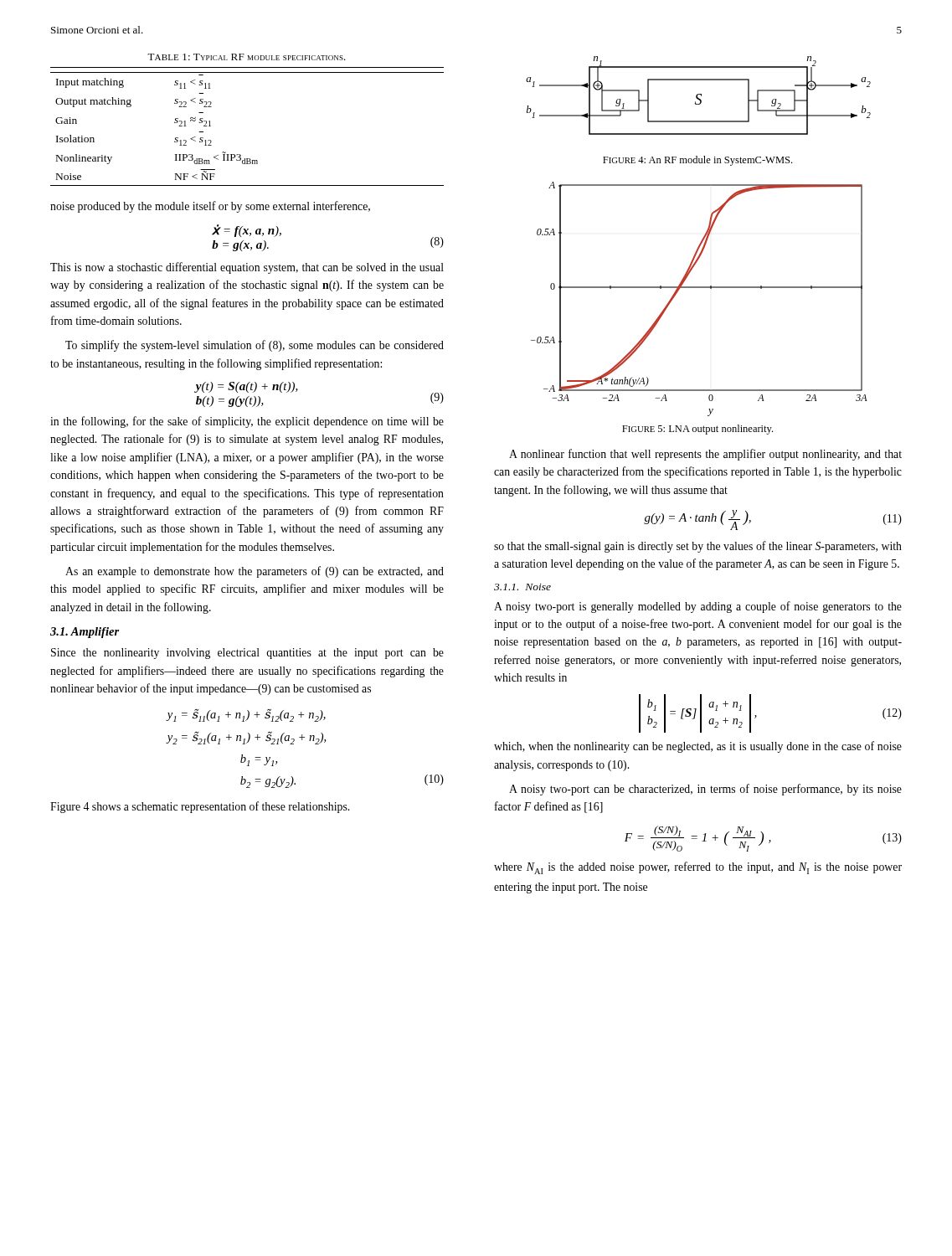Find the schematic
The width and height of the screenshot is (952, 1256).
coord(698,100)
